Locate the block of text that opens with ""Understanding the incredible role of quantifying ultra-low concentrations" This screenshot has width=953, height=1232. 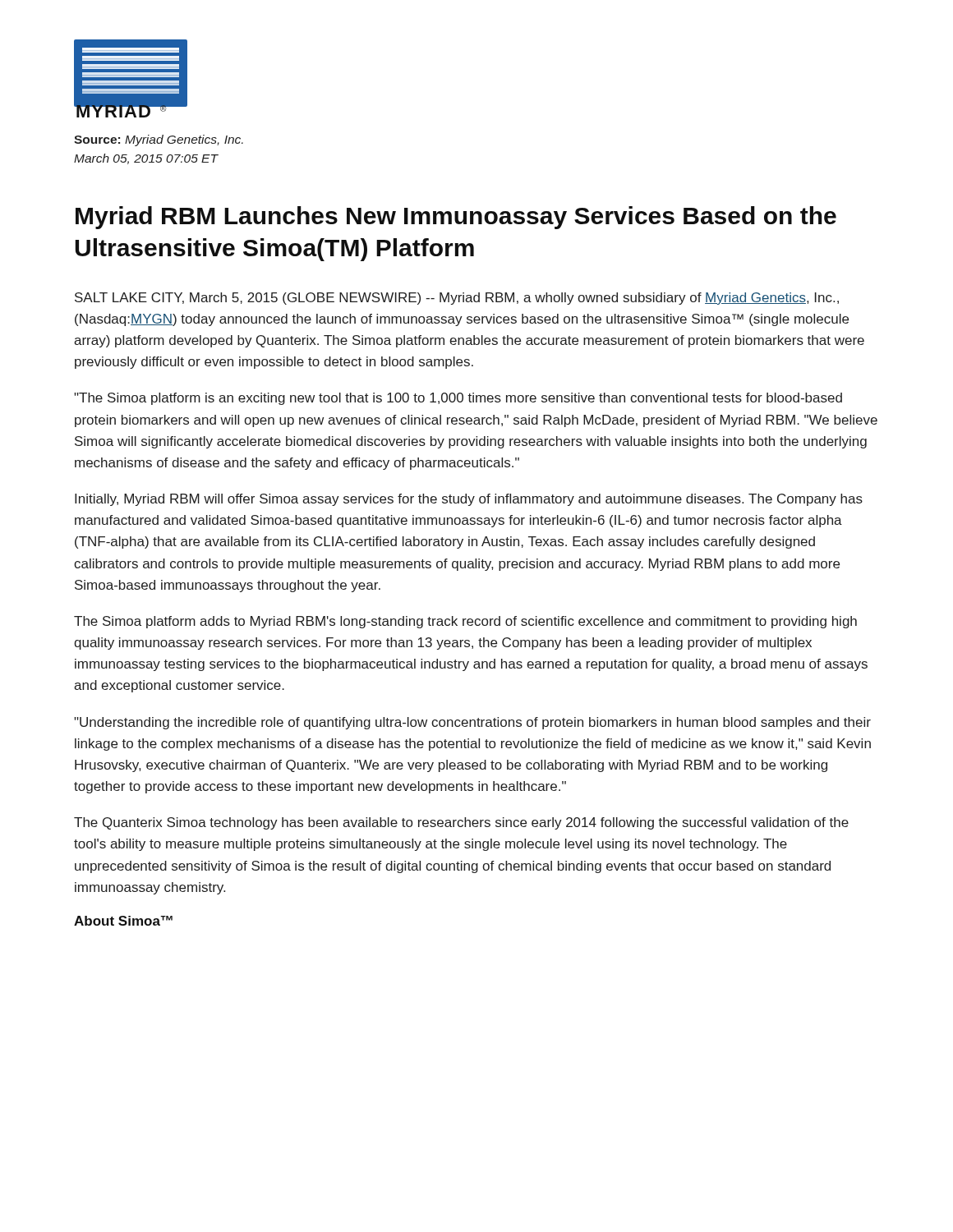[x=473, y=754]
